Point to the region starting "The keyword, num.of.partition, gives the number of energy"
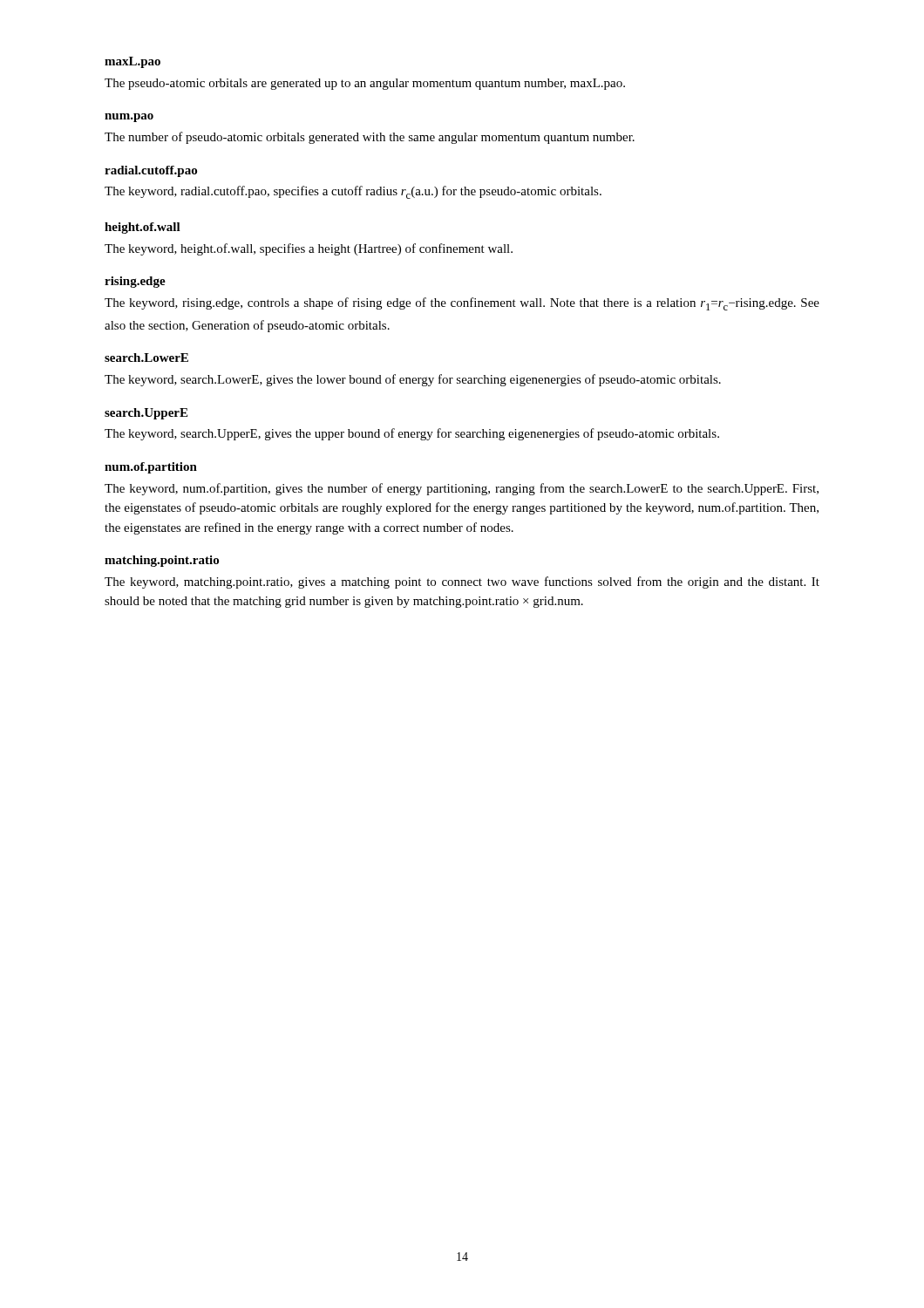This screenshot has height=1308, width=924. (462, 508)
